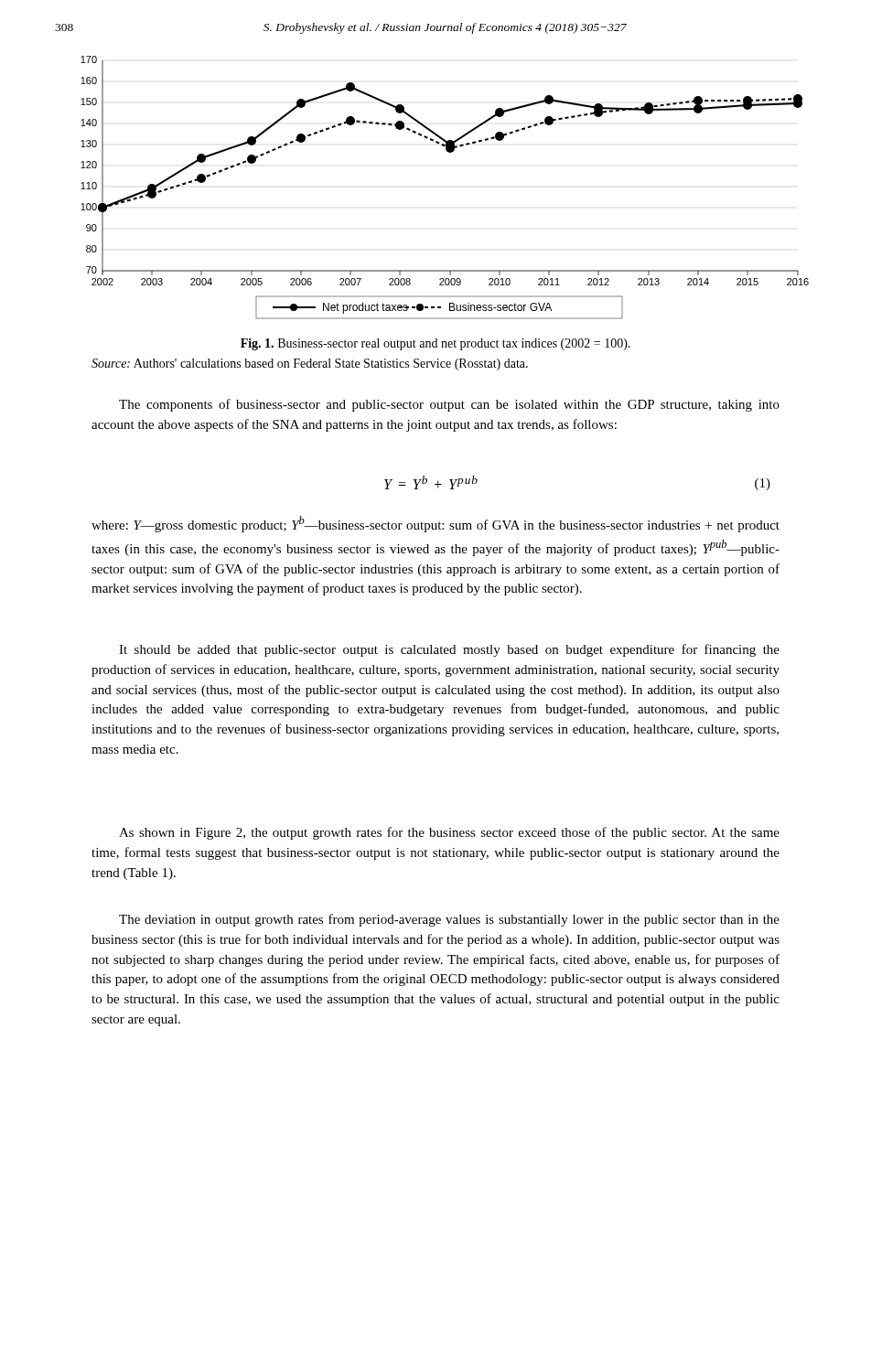This screenshot has height=1372, width=871.
Task: Locate the line chart
Action: (x=436, y=186)
